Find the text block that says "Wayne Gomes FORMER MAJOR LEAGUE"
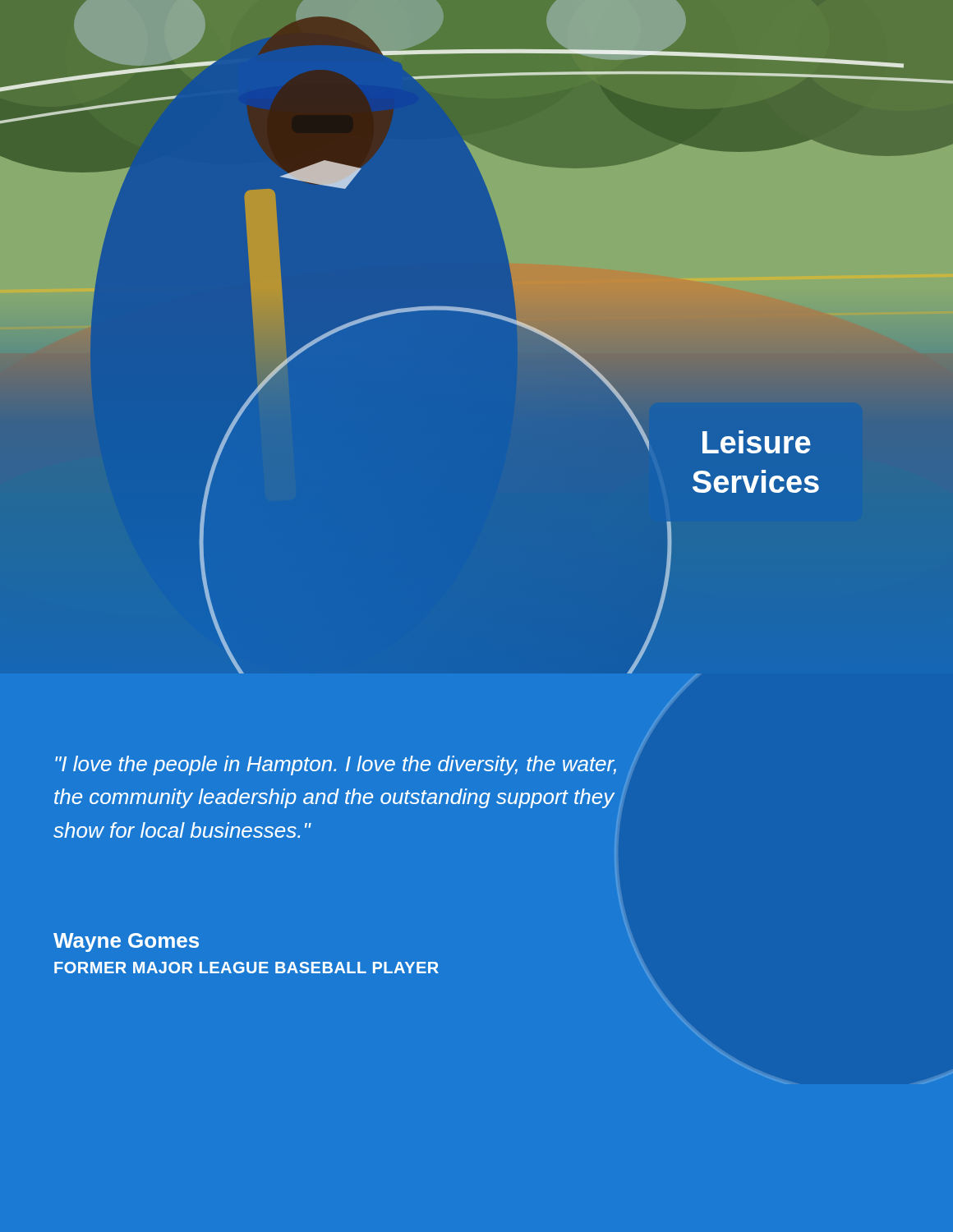Screen dimensions: 1232x953 (341, 953)
